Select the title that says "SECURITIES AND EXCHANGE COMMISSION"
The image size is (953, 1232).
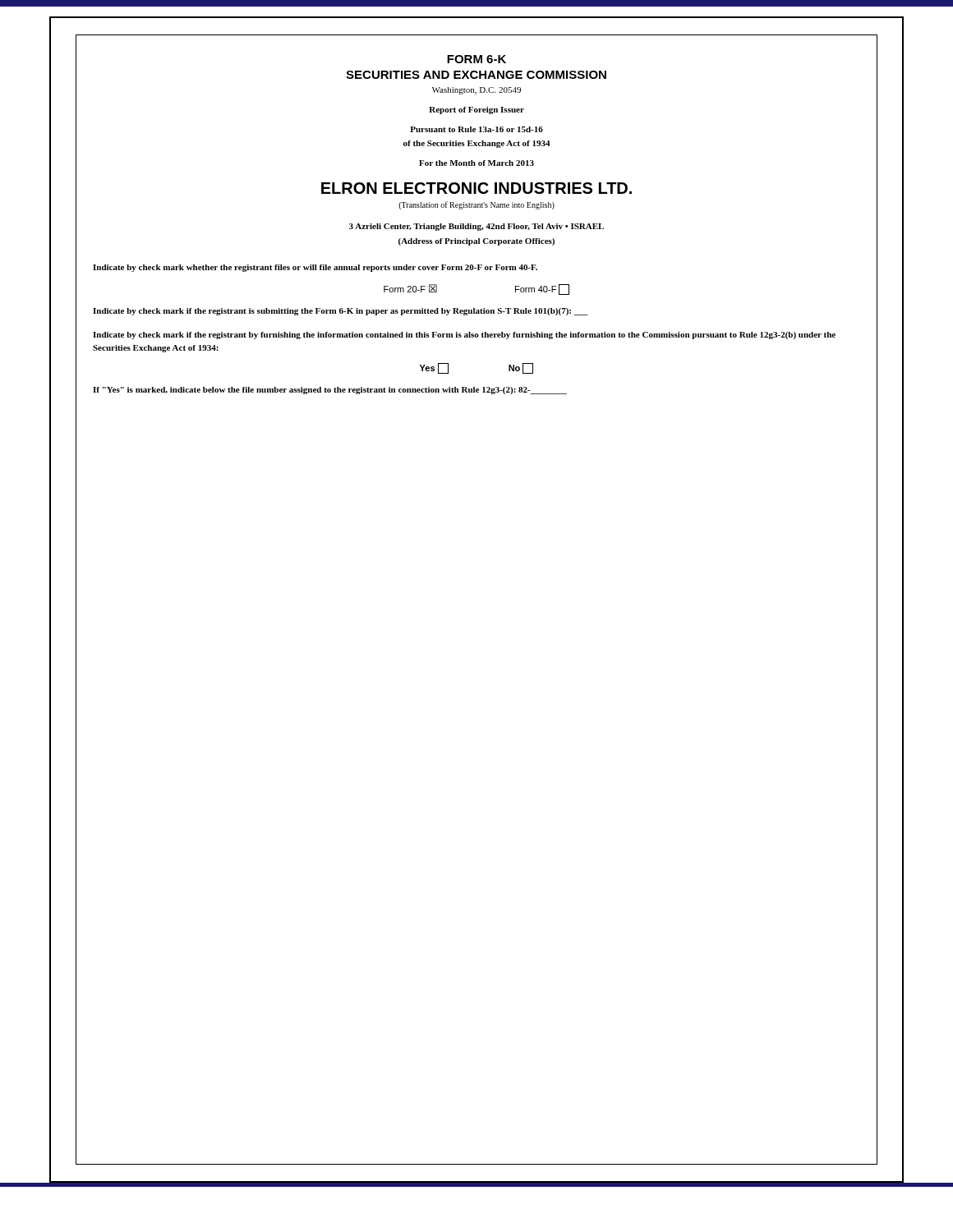476,74
